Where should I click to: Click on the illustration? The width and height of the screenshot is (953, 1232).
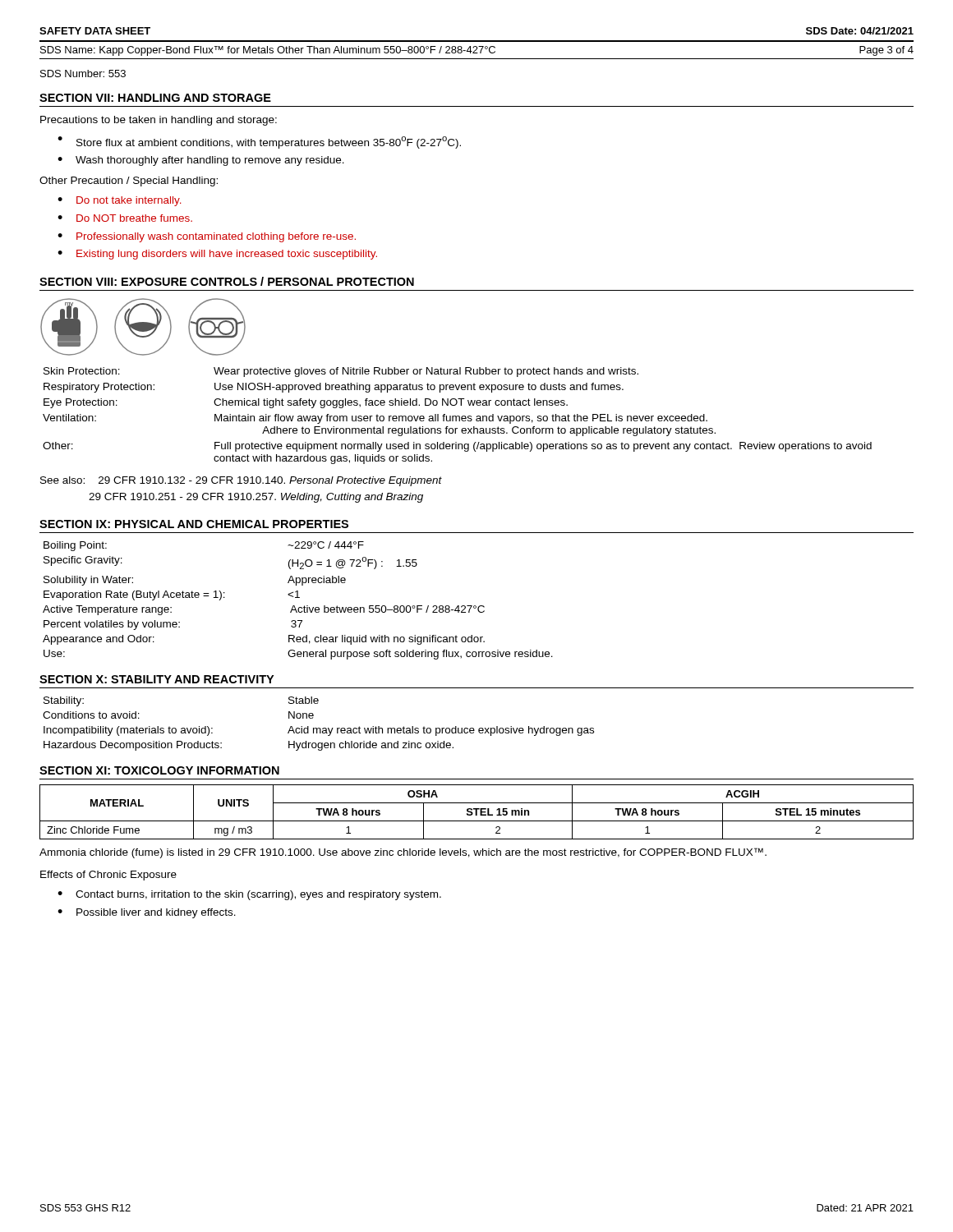coord(476,327)
